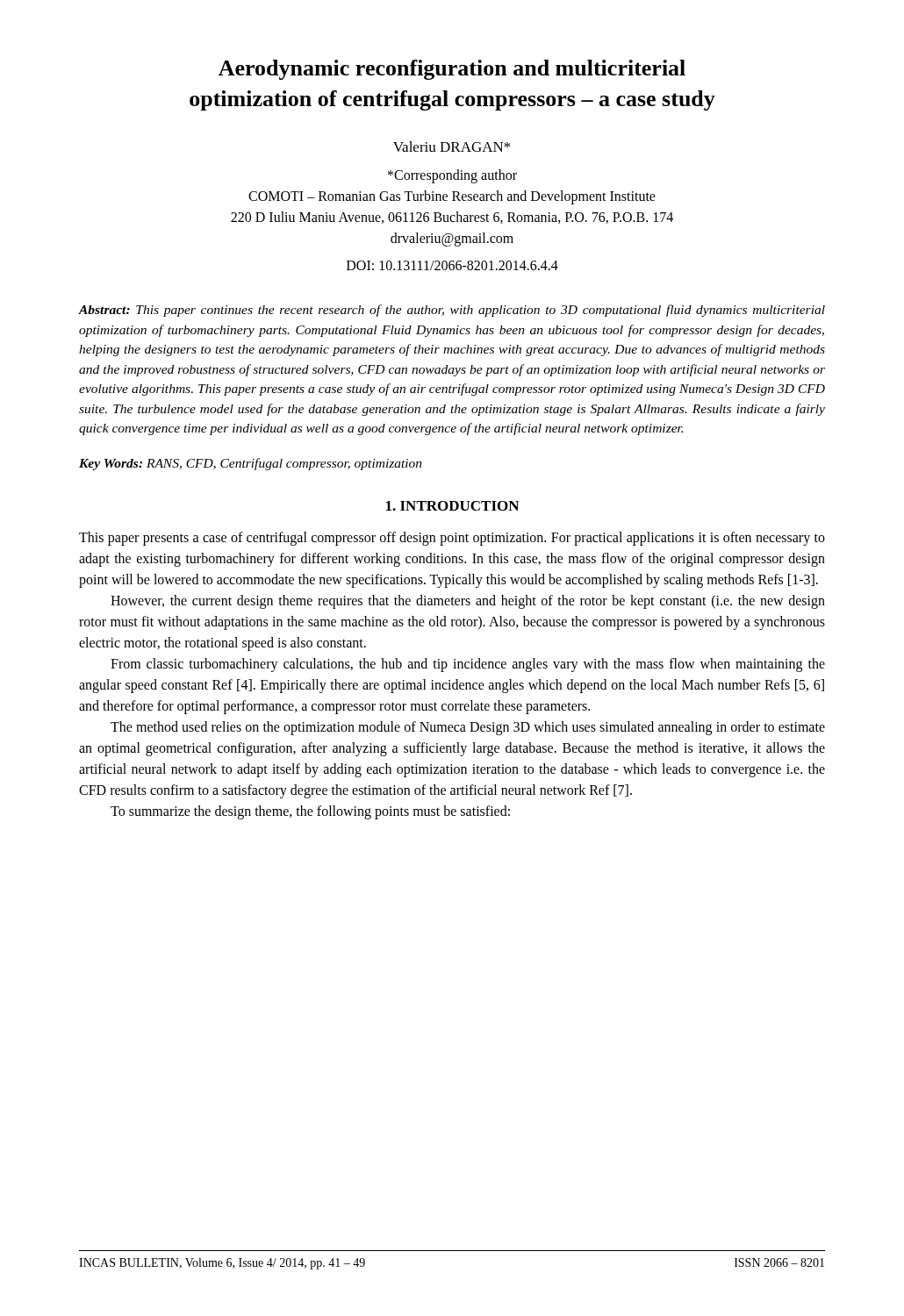Find the block on this page that starts "Corresponding author COMOTI –"
Screen dimensions: 1316x904
point(452,207)
